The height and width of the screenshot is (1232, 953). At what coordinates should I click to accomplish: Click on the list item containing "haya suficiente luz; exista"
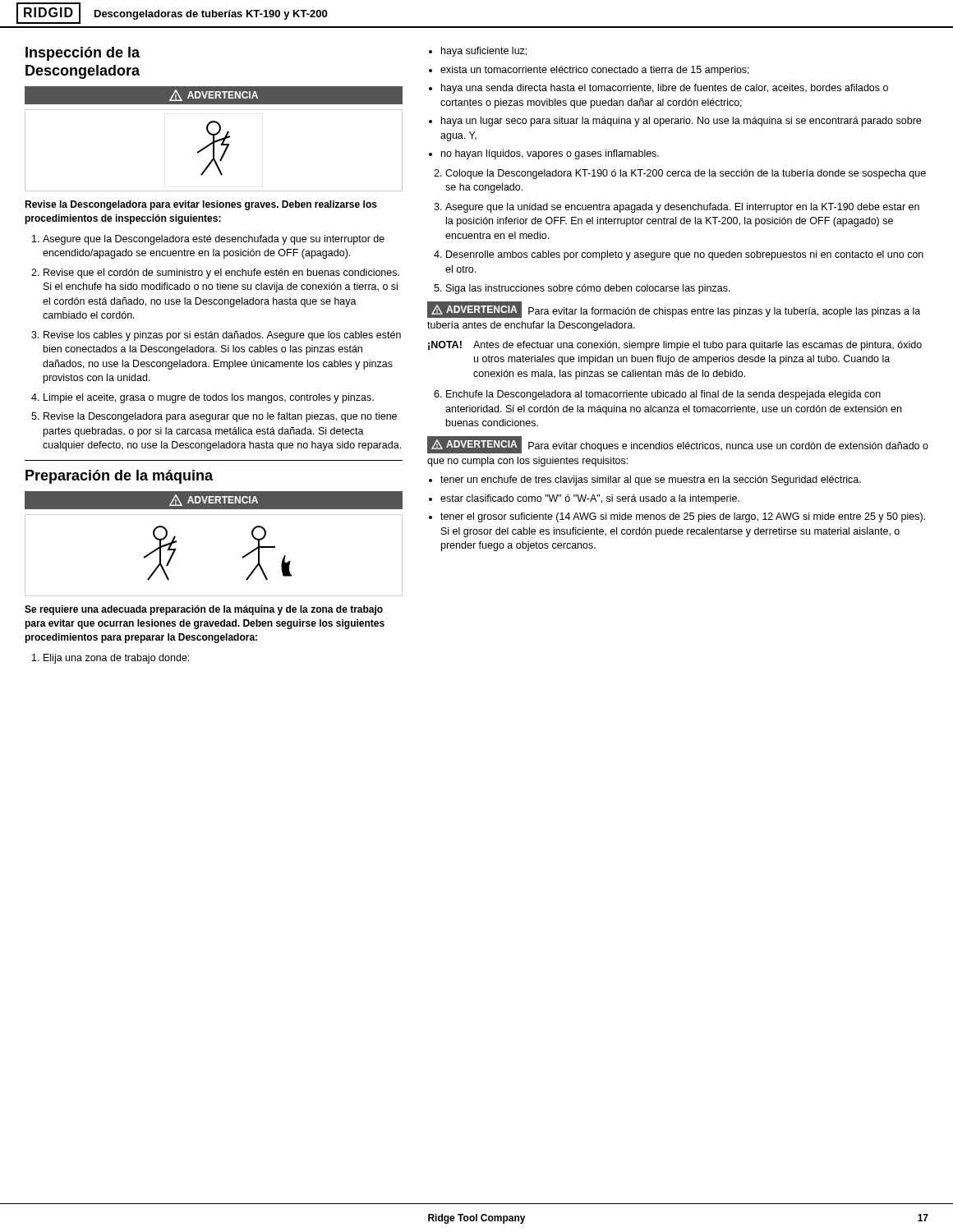(678, 103)
